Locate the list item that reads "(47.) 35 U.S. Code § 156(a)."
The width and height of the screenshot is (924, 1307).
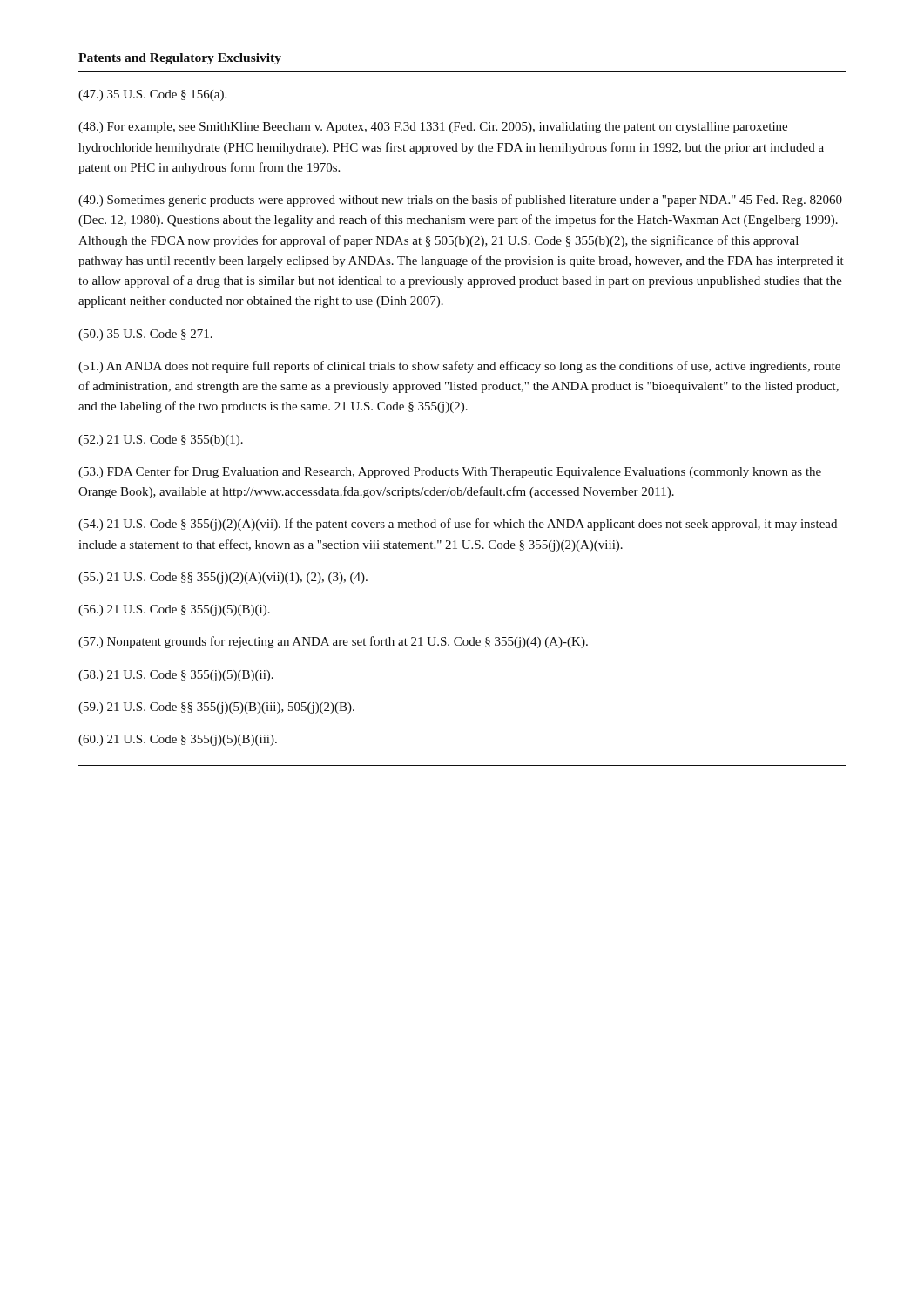click(153, 94)
